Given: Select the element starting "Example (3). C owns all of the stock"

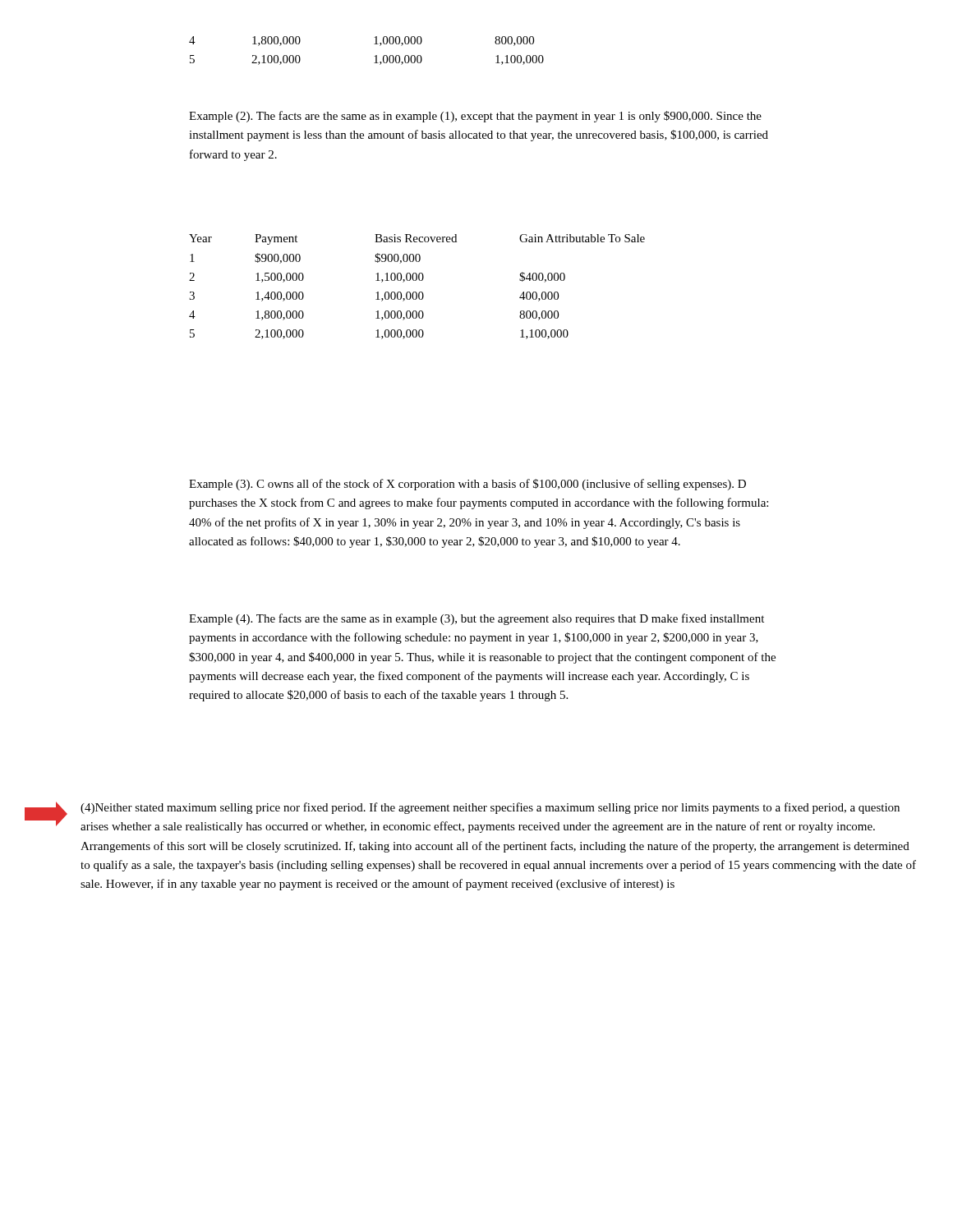Looking at the screenshot, I should point(485,513).
